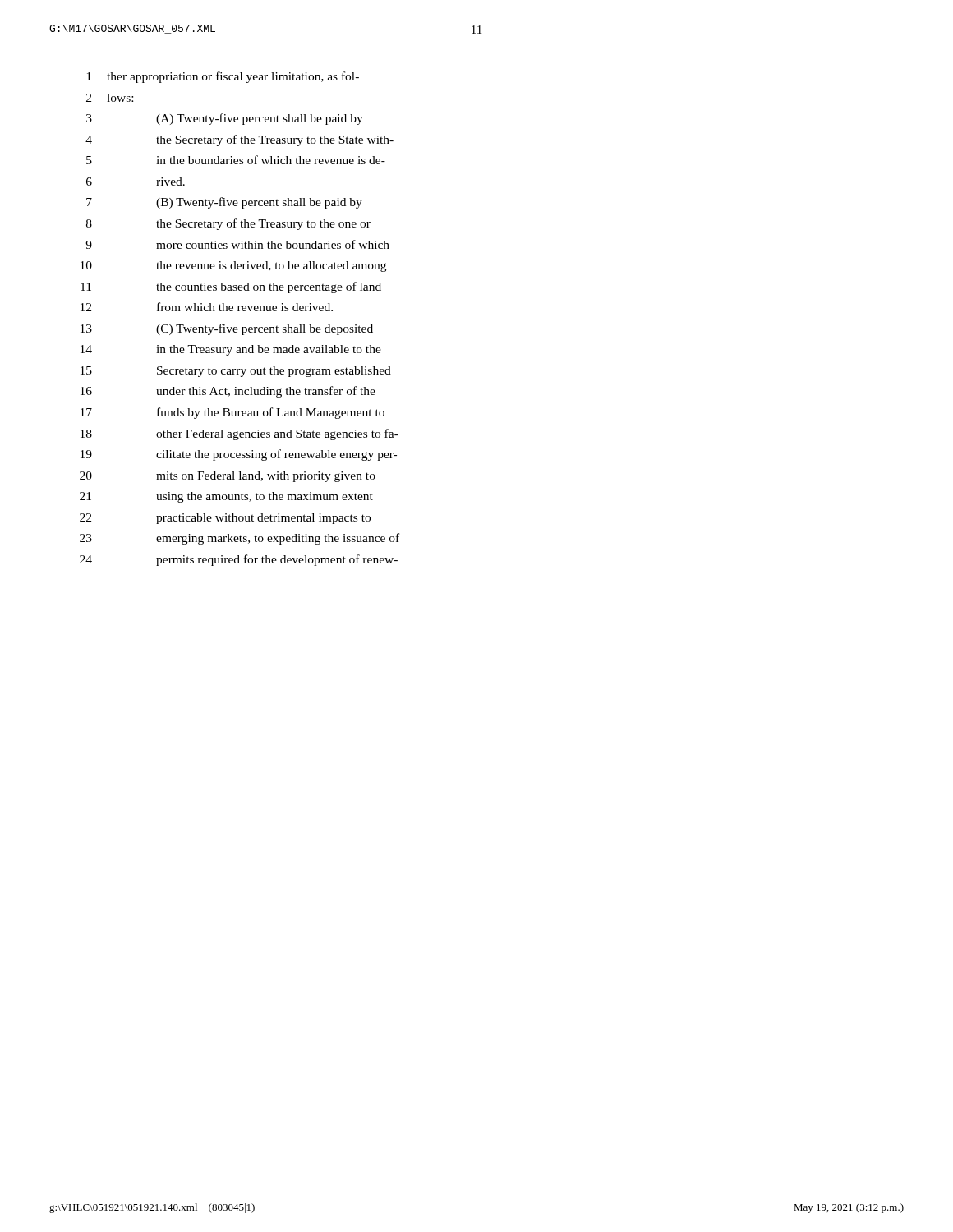This screenshot has width=953, height=1232.
Task: Find the block on this page that starts "13 (C) Twenty-five percent shall be"
Action: 227,329
